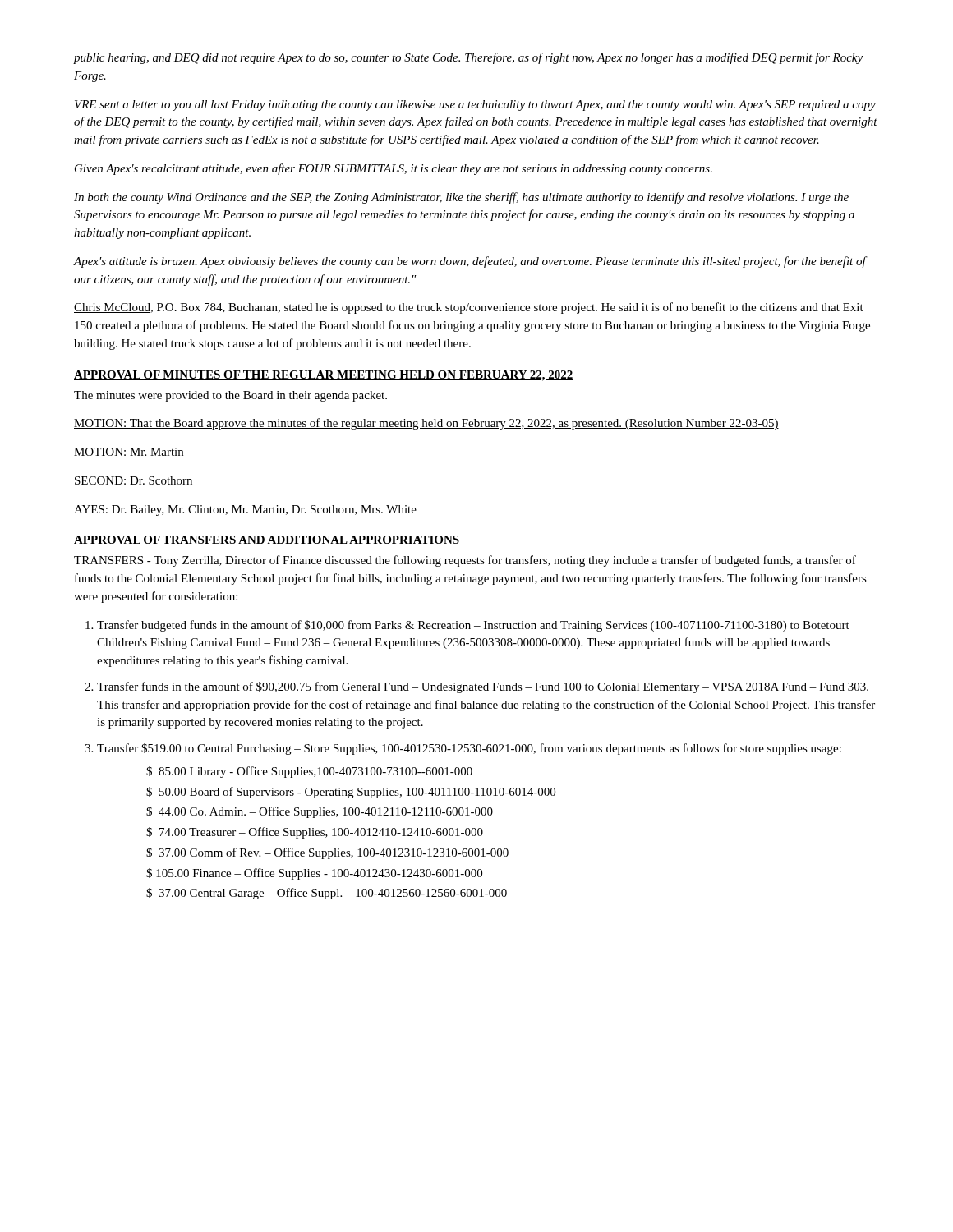Find the list item containing "Transfer $519.00 to Central Purchasing –"
The image size is (953, 1232).
[476, 821]
